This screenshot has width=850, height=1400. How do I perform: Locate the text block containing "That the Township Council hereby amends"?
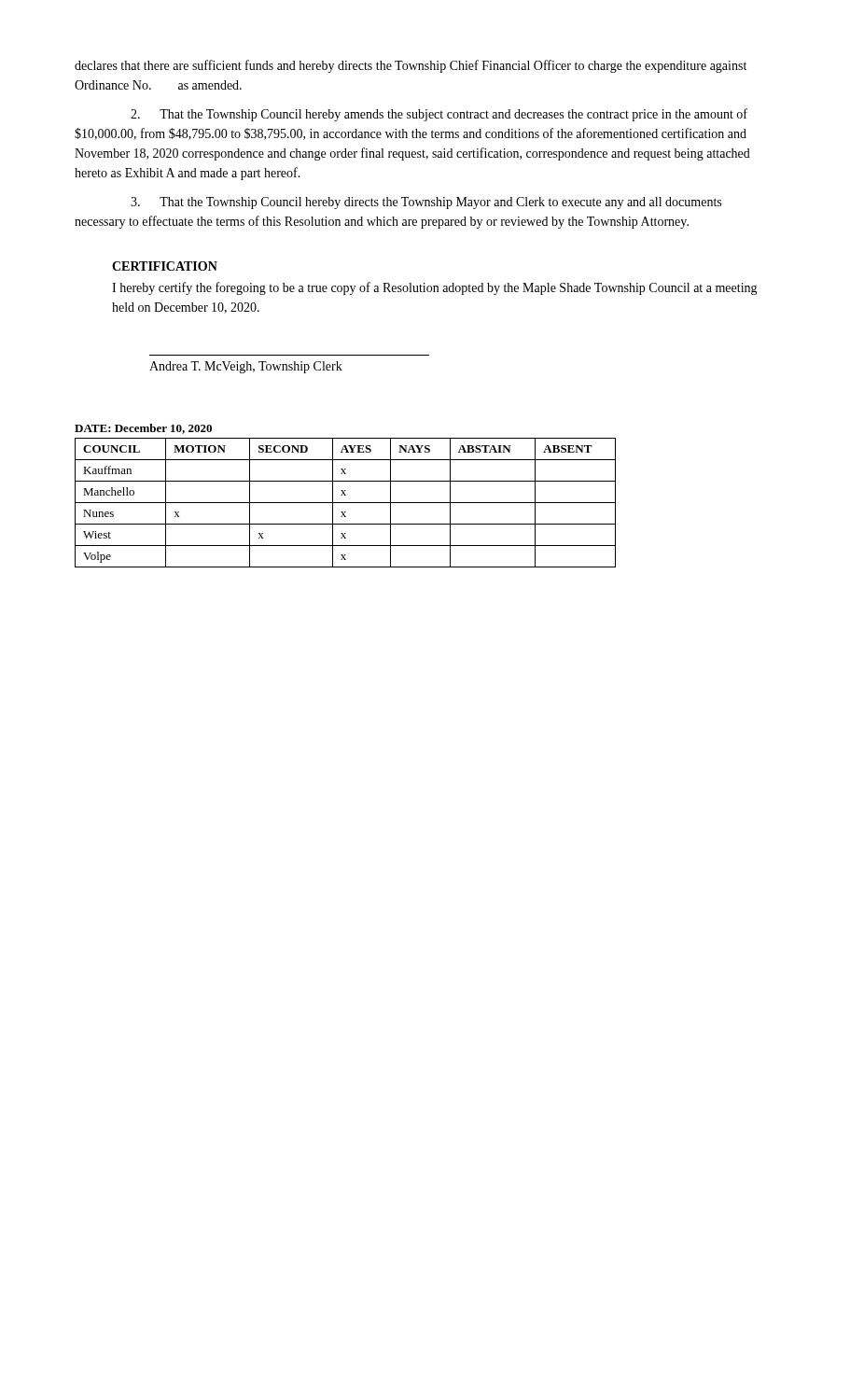coord(425,144)
